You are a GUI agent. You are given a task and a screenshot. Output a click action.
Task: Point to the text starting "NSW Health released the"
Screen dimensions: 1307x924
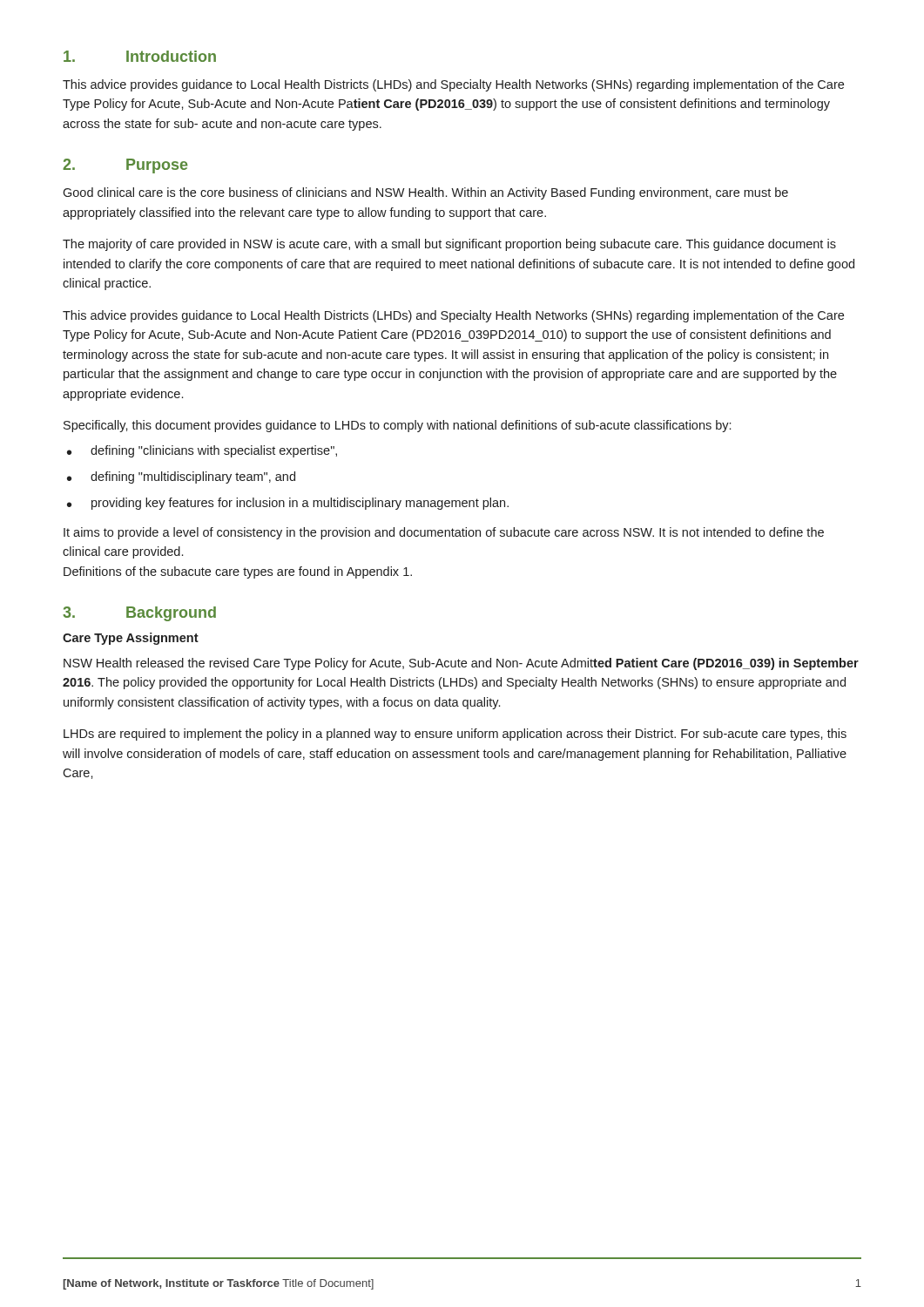click(x=461, y=683)
